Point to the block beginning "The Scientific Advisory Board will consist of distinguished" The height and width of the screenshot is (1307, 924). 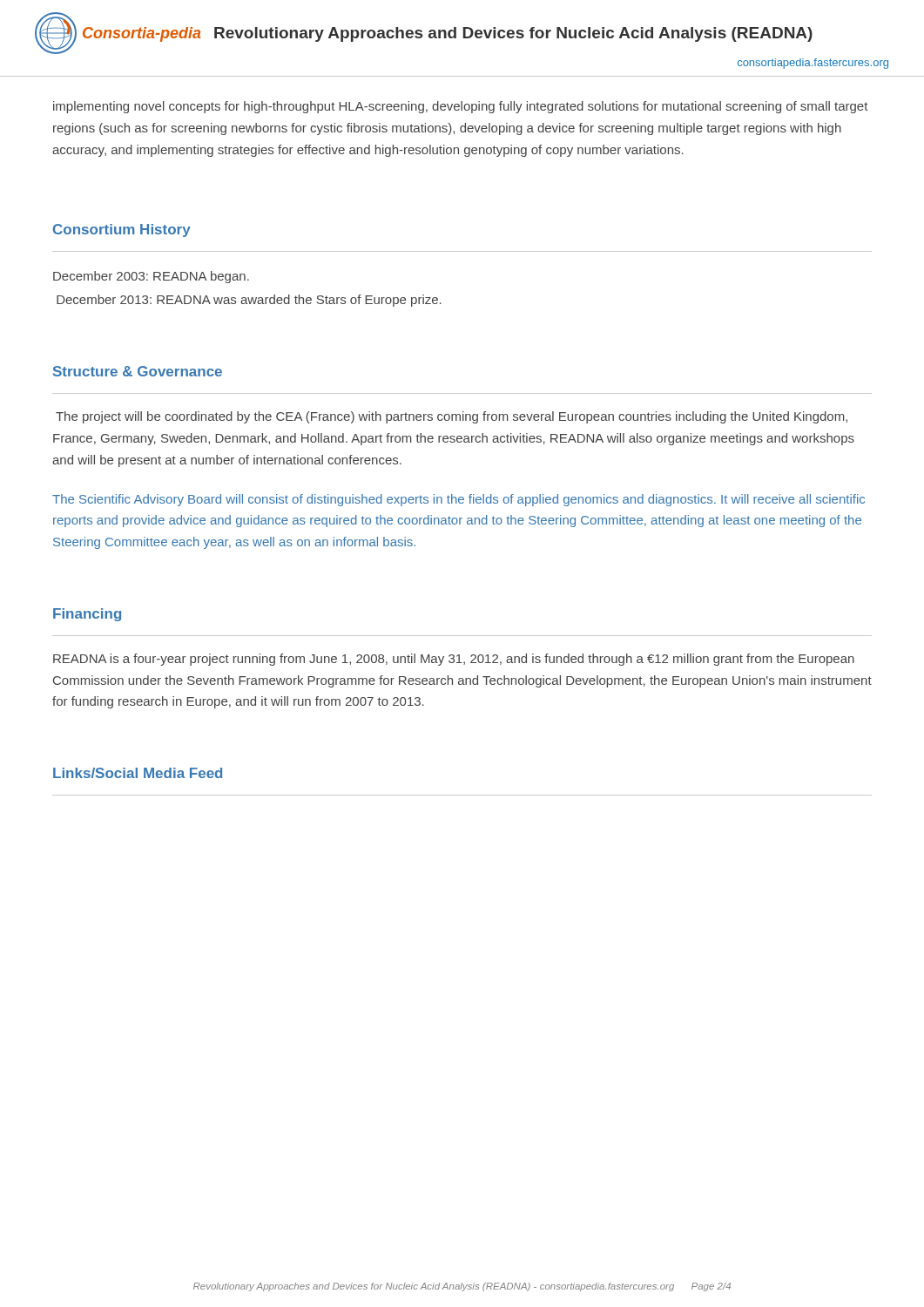[x=462, y=521]
